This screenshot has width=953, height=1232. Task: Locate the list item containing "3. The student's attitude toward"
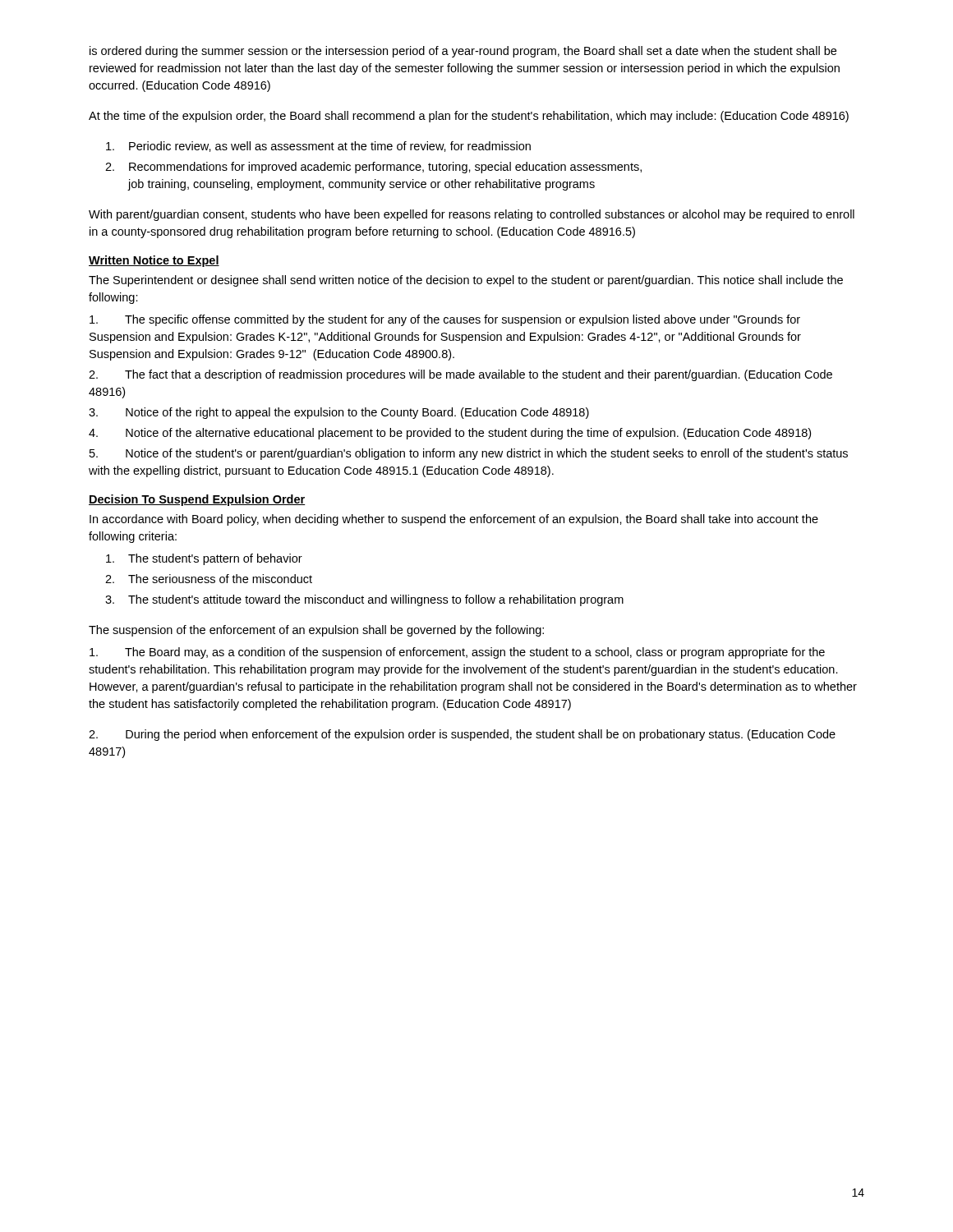click(485, 600)
